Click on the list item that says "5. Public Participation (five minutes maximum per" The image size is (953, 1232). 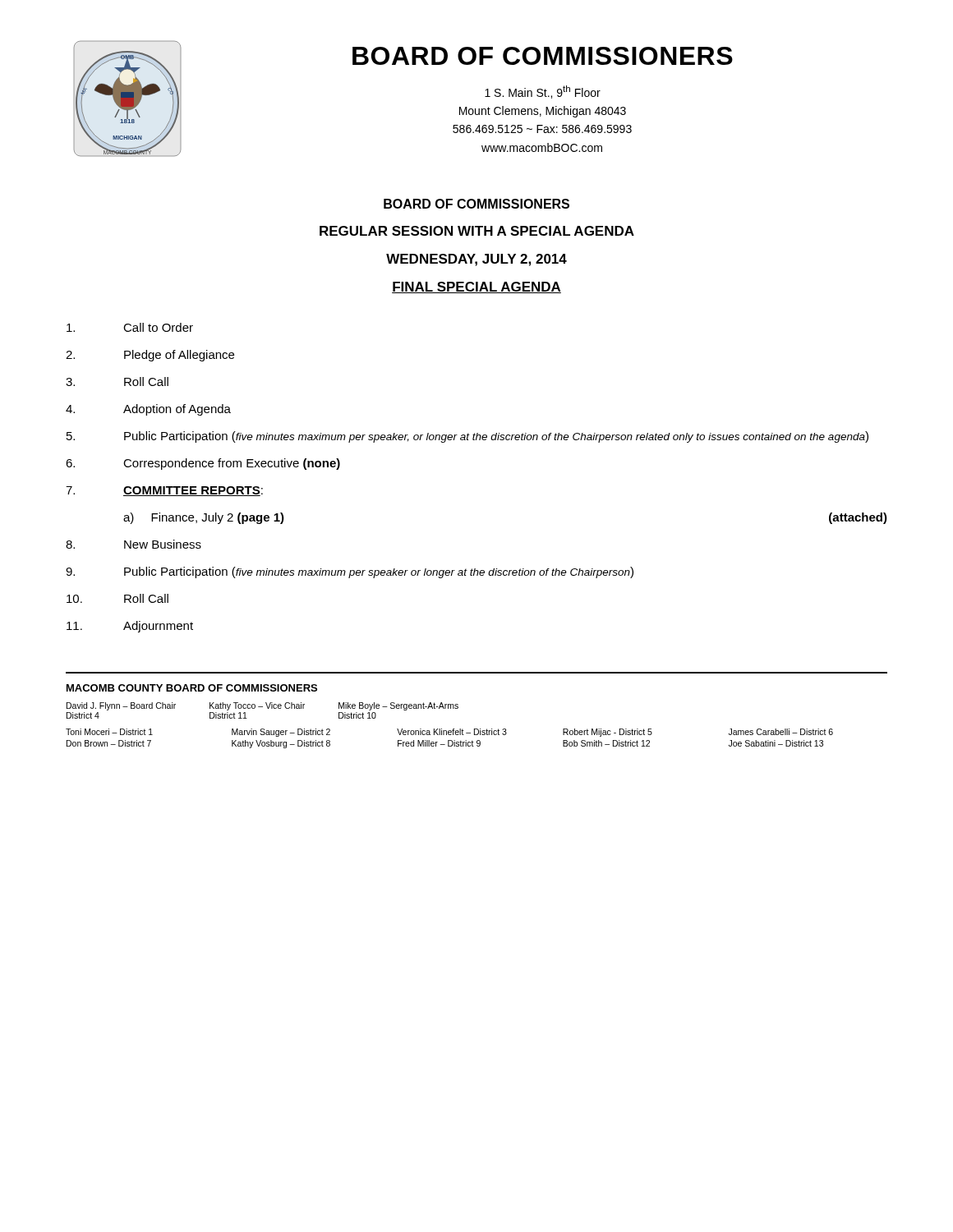pyautogui.click(x=476, y=436)
